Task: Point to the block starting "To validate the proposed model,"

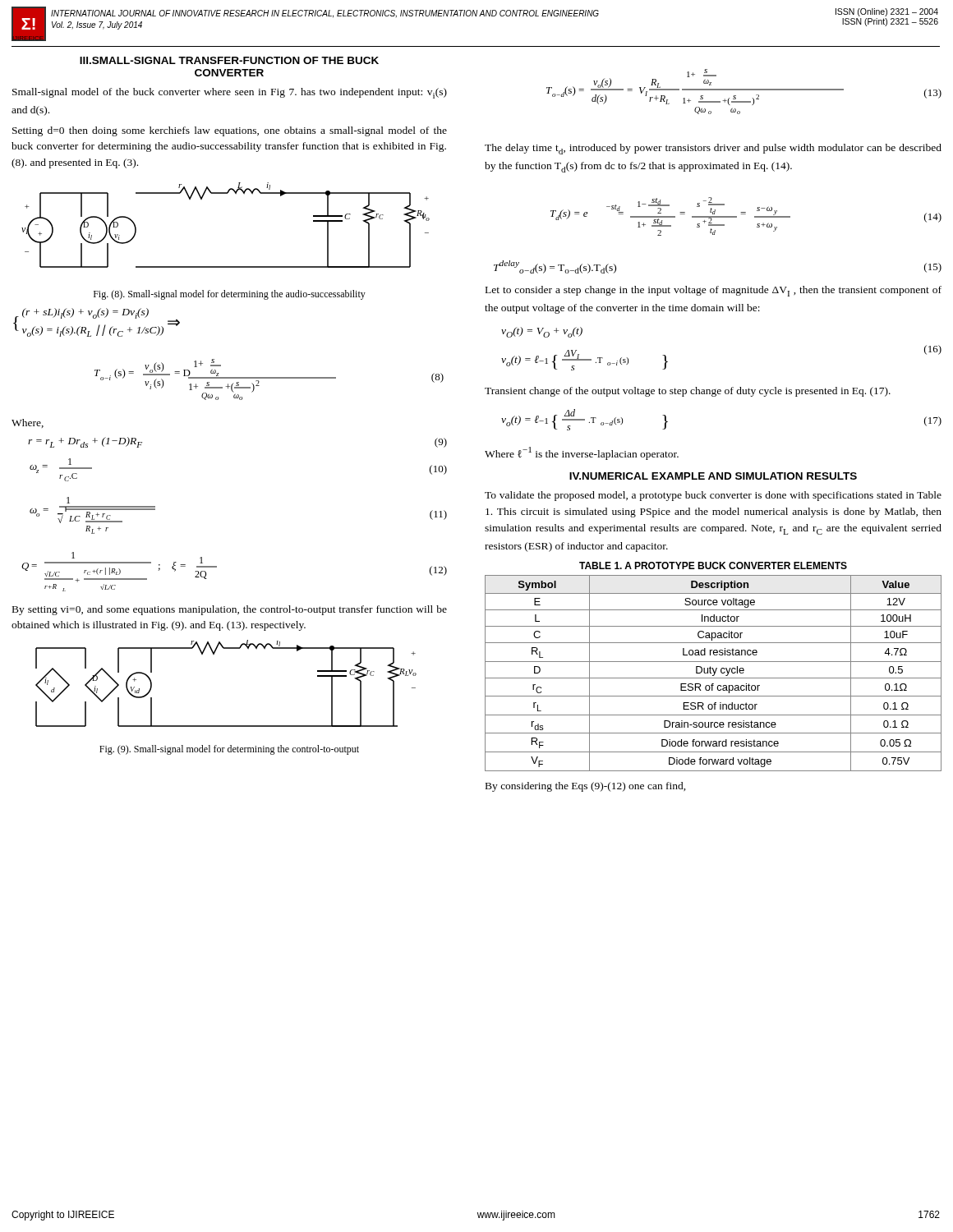Action: click(x=713, y=521)
